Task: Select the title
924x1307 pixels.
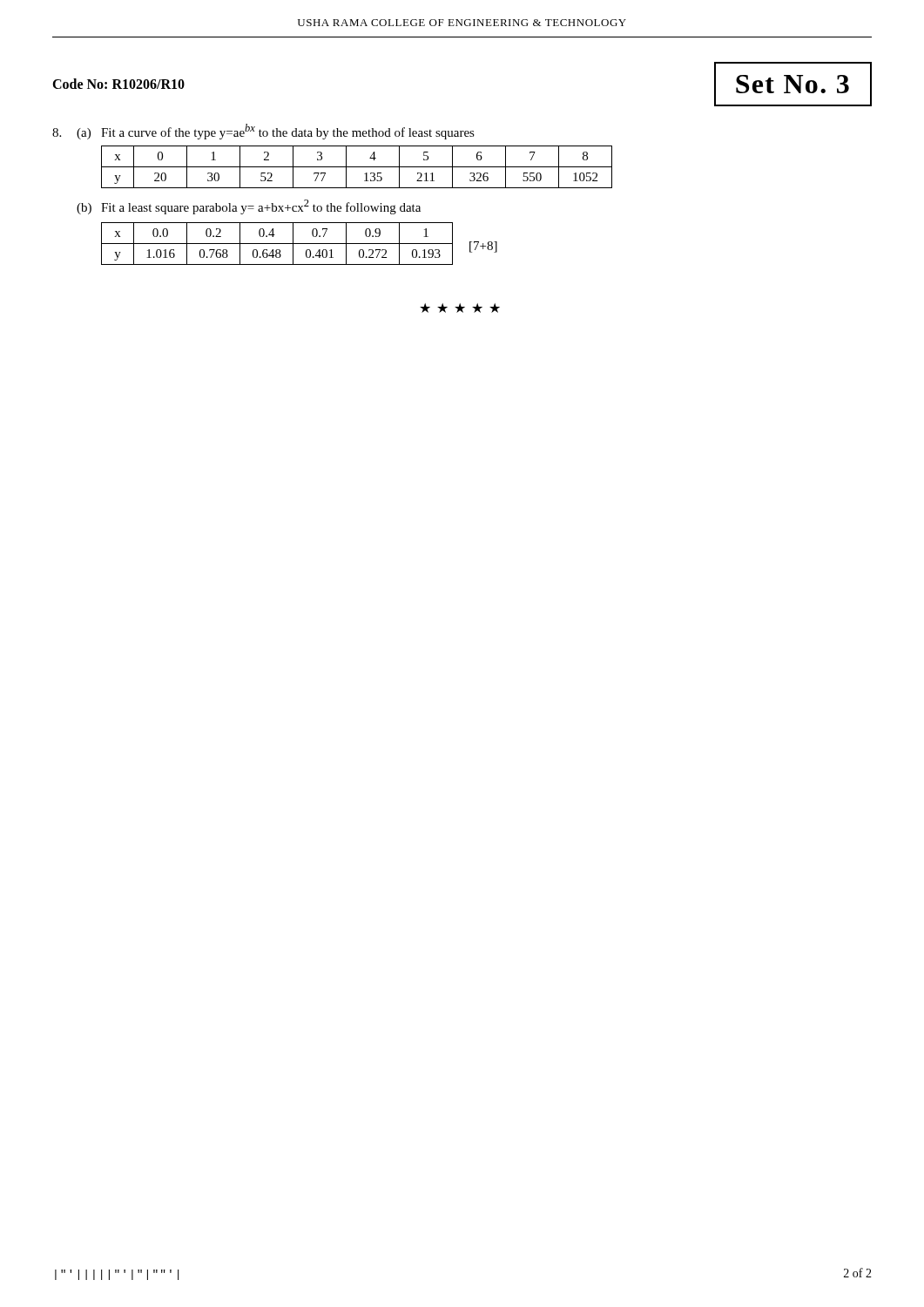Action: click(x=793, y=84)
